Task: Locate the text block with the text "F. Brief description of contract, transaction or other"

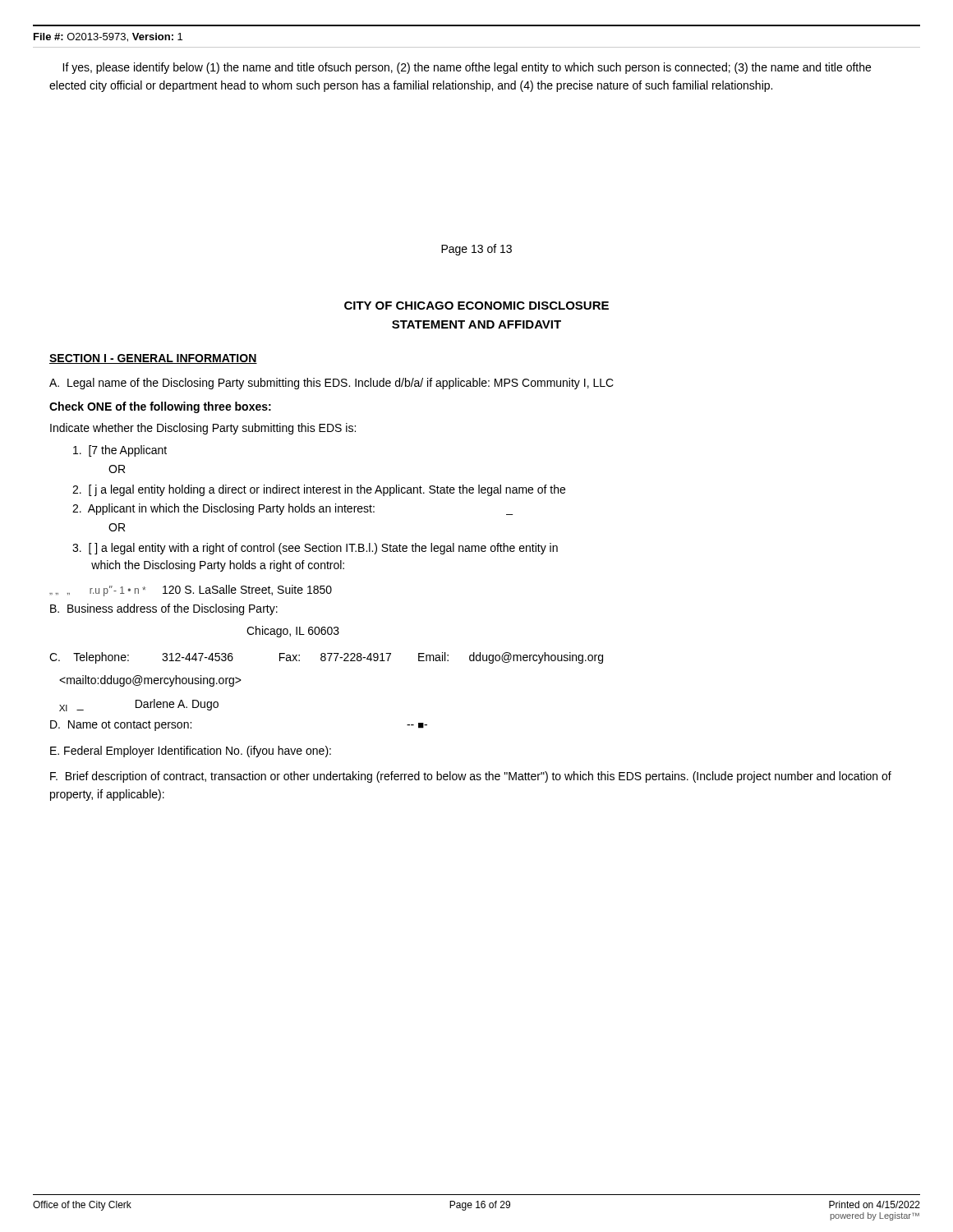Action: 470,785
